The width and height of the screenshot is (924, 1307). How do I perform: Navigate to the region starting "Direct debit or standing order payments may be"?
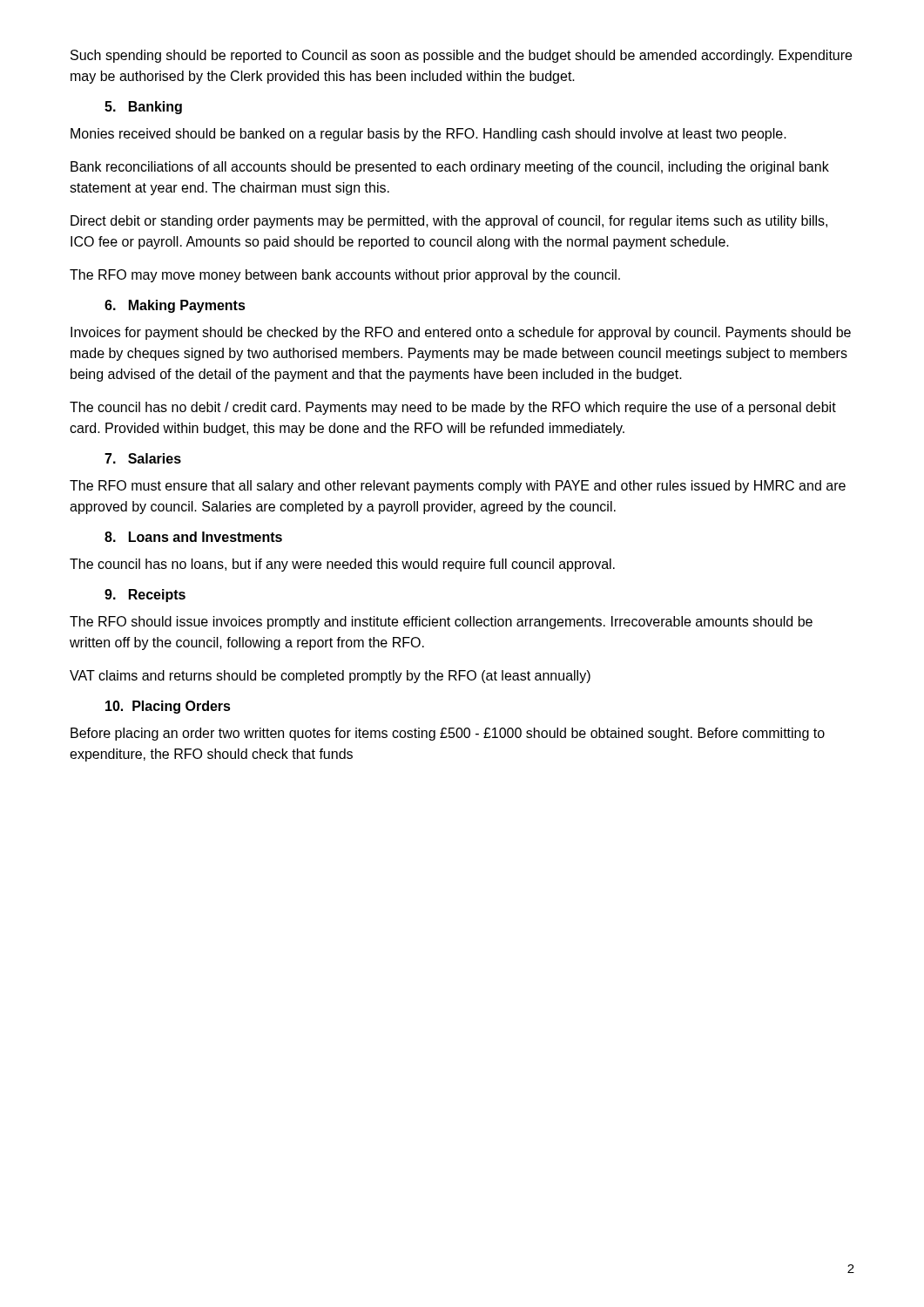(x=462, y=232)
